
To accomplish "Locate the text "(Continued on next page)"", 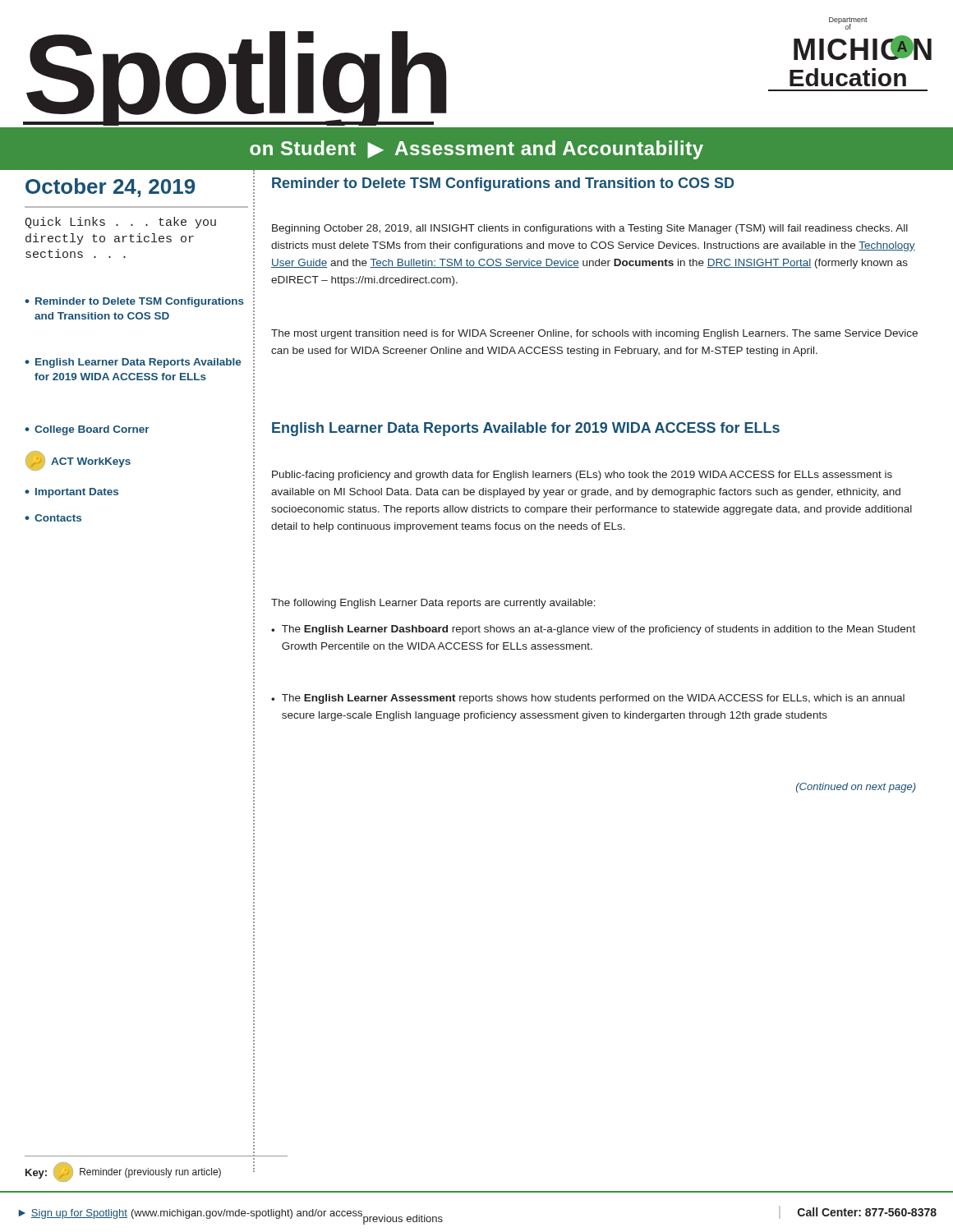I will point(856,788).
